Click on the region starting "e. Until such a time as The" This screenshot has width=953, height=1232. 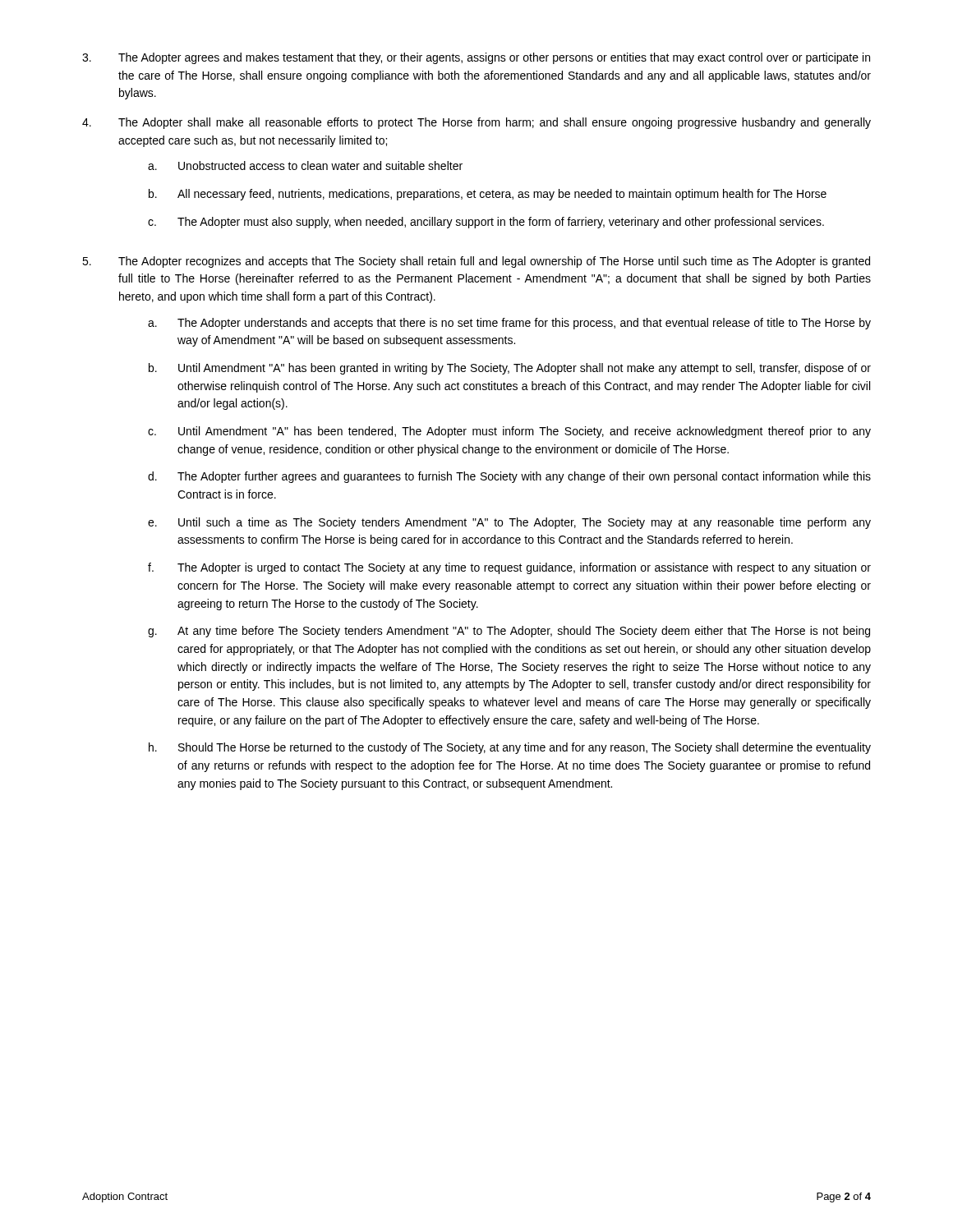click(x=509, y=532)
